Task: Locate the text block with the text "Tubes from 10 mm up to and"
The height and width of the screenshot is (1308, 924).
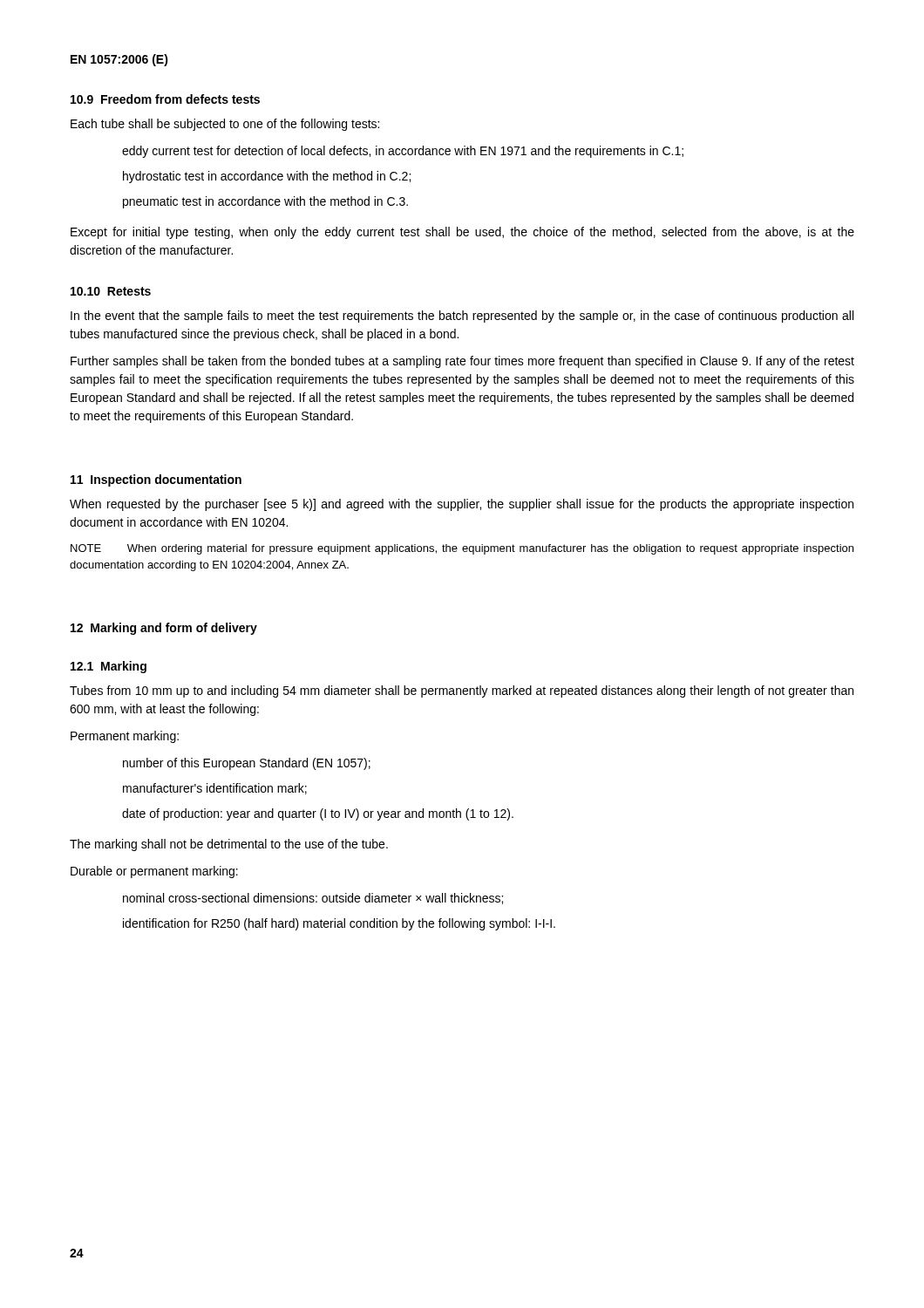Action: pos(462,700)
